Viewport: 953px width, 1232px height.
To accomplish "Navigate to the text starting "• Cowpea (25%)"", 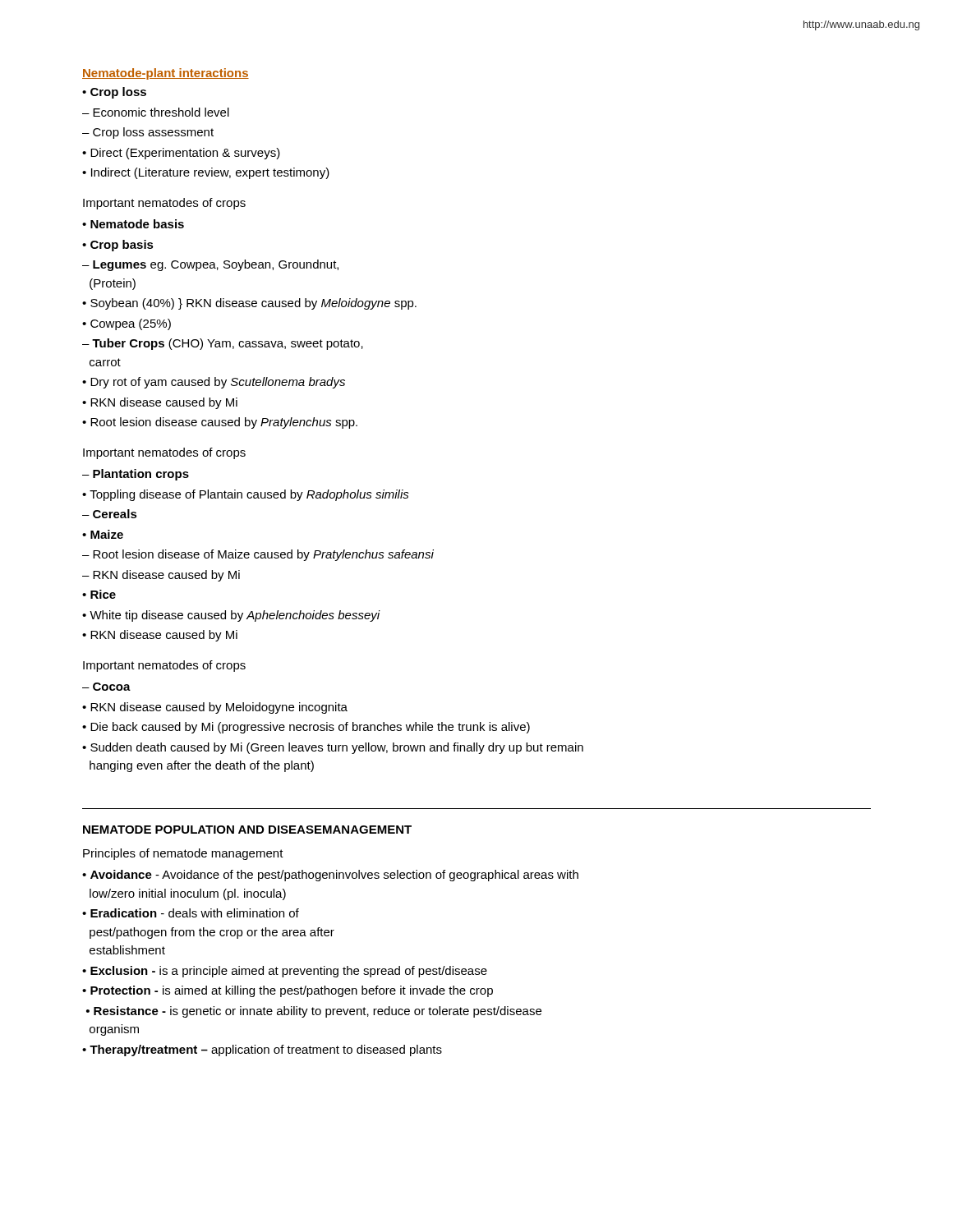I will point(127,323).
